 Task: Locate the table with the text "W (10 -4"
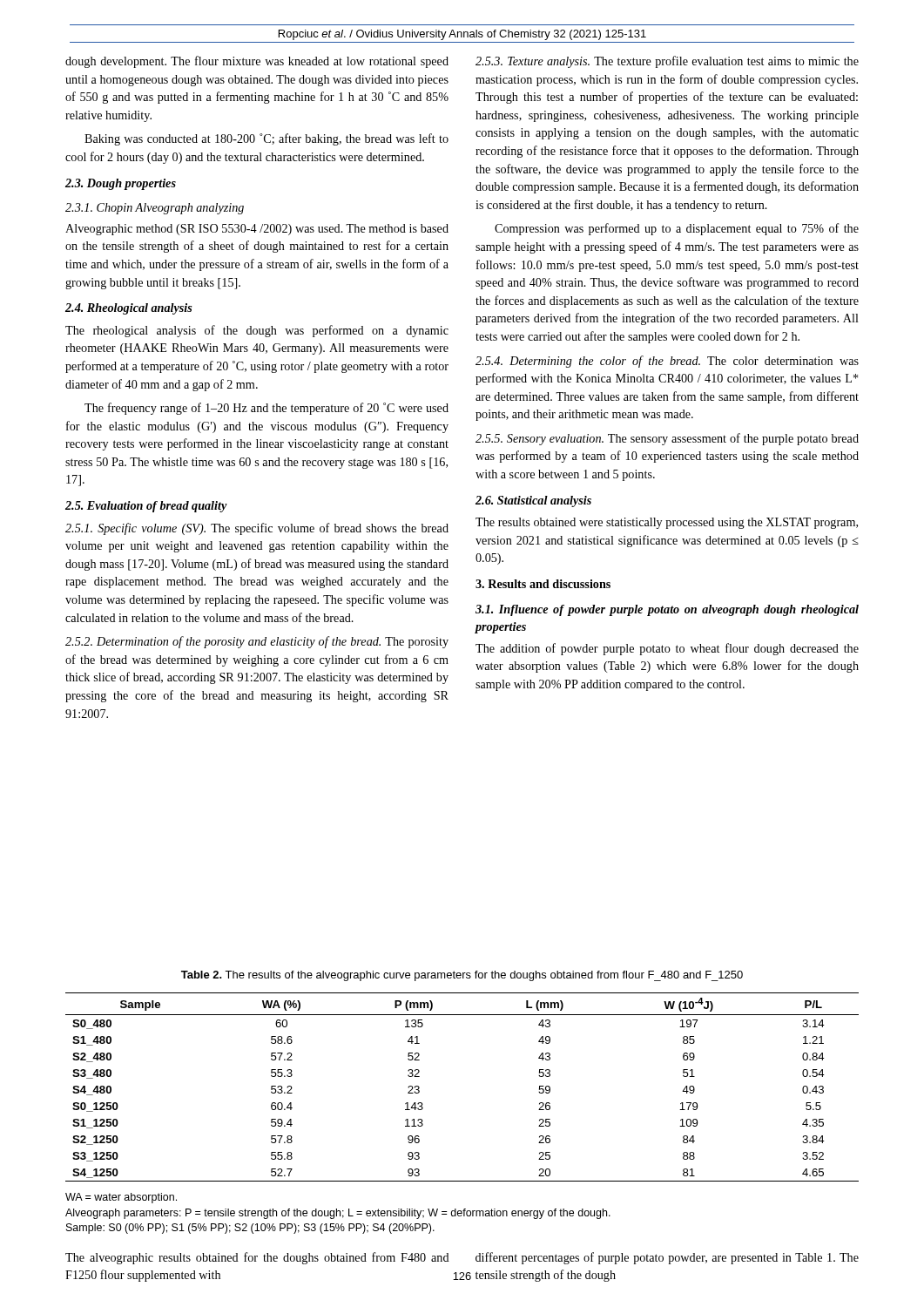[462, 1087]
